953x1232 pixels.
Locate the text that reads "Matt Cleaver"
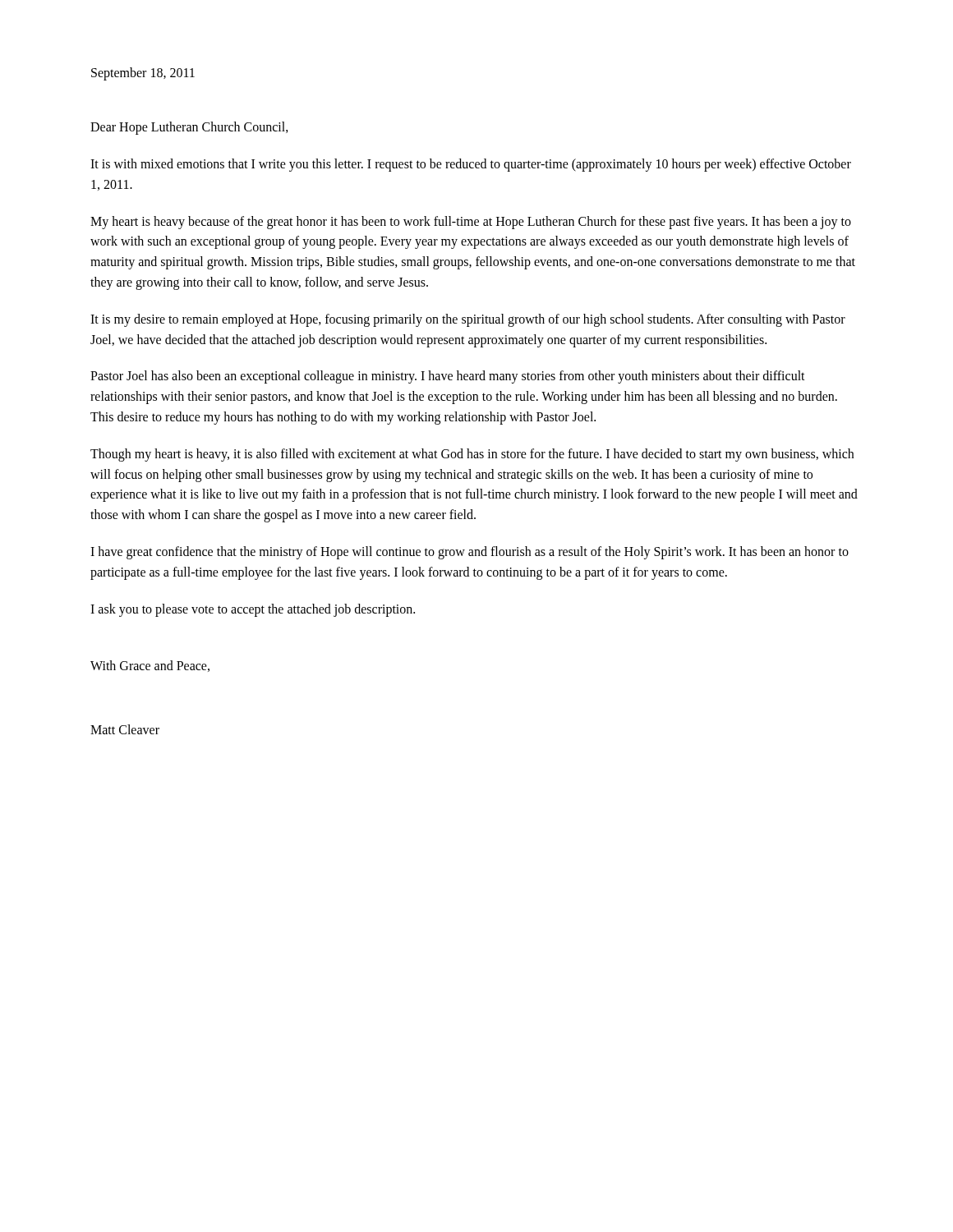[125, 730]
